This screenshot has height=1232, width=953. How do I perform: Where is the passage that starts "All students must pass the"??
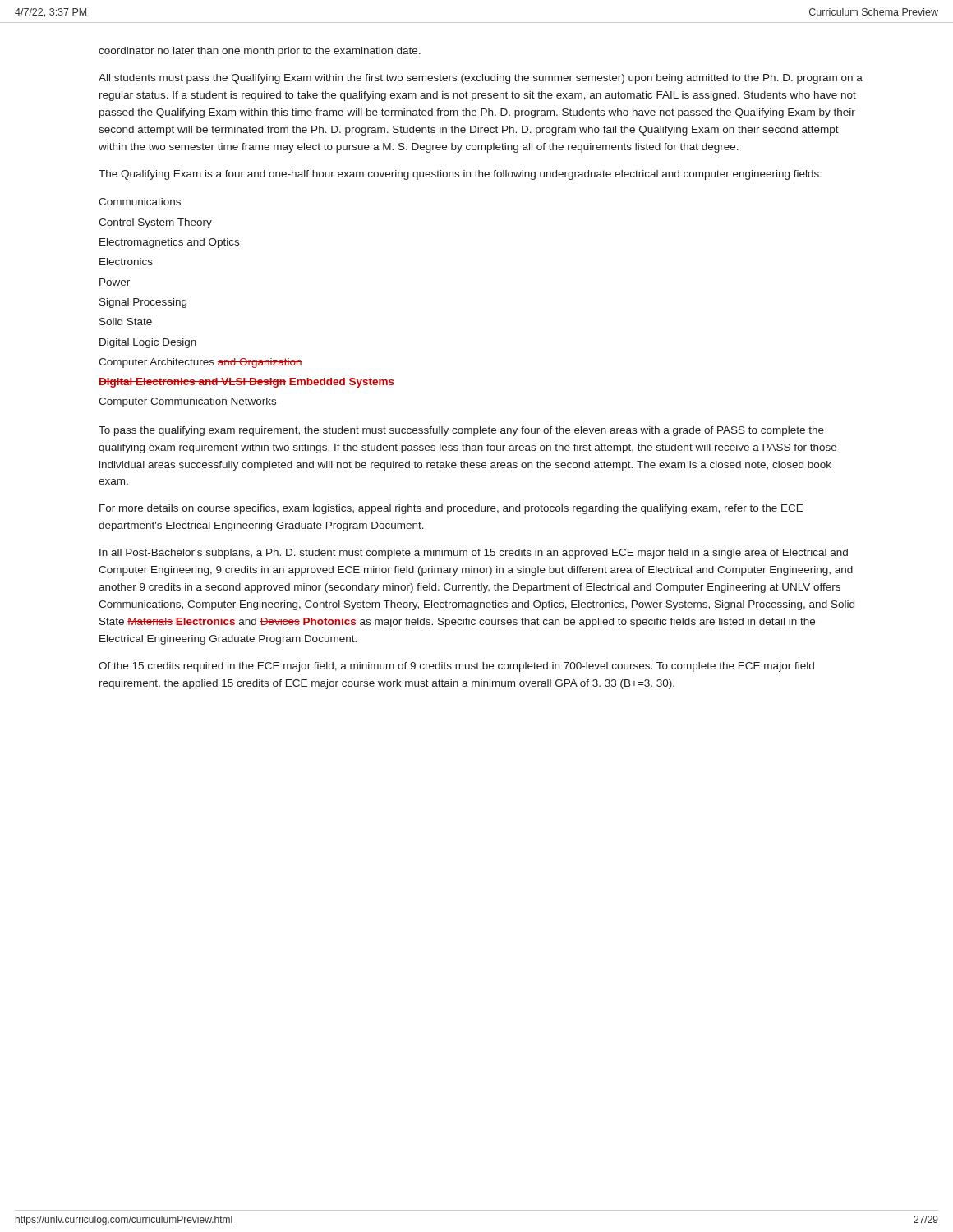tap(480, 112)
